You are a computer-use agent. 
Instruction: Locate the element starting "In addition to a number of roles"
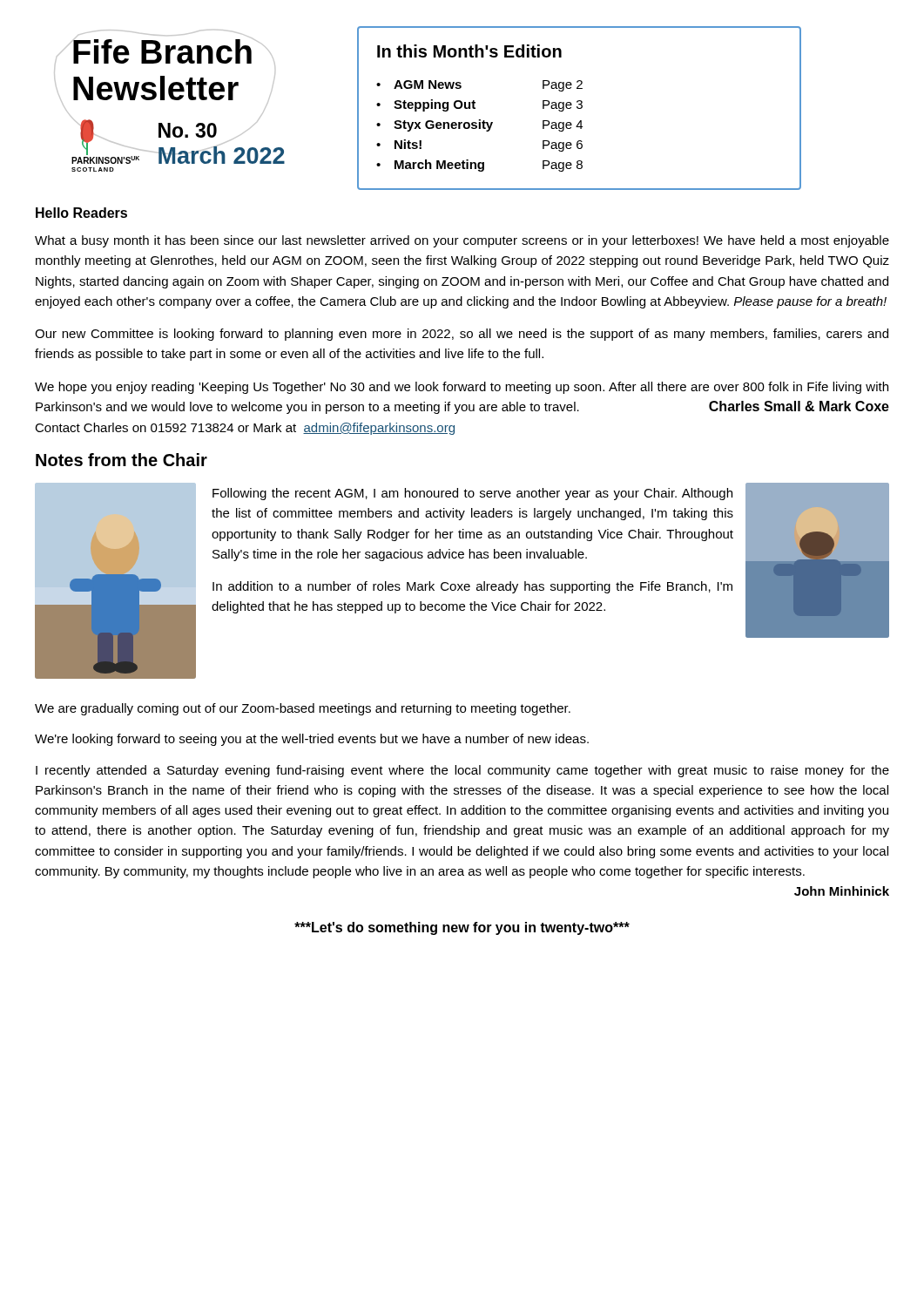coord(472,596)
